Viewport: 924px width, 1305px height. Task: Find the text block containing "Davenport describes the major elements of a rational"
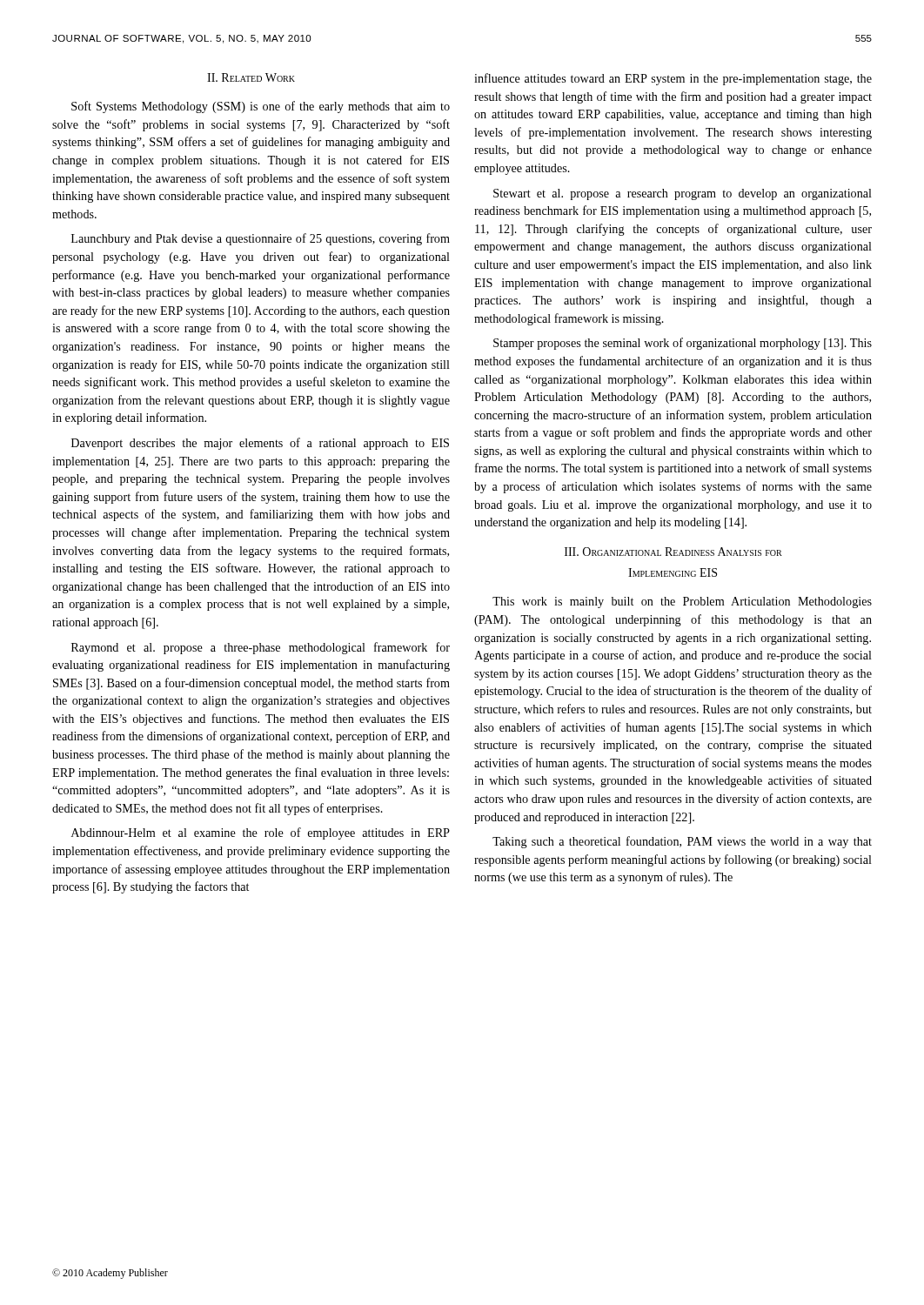point(251,533)
